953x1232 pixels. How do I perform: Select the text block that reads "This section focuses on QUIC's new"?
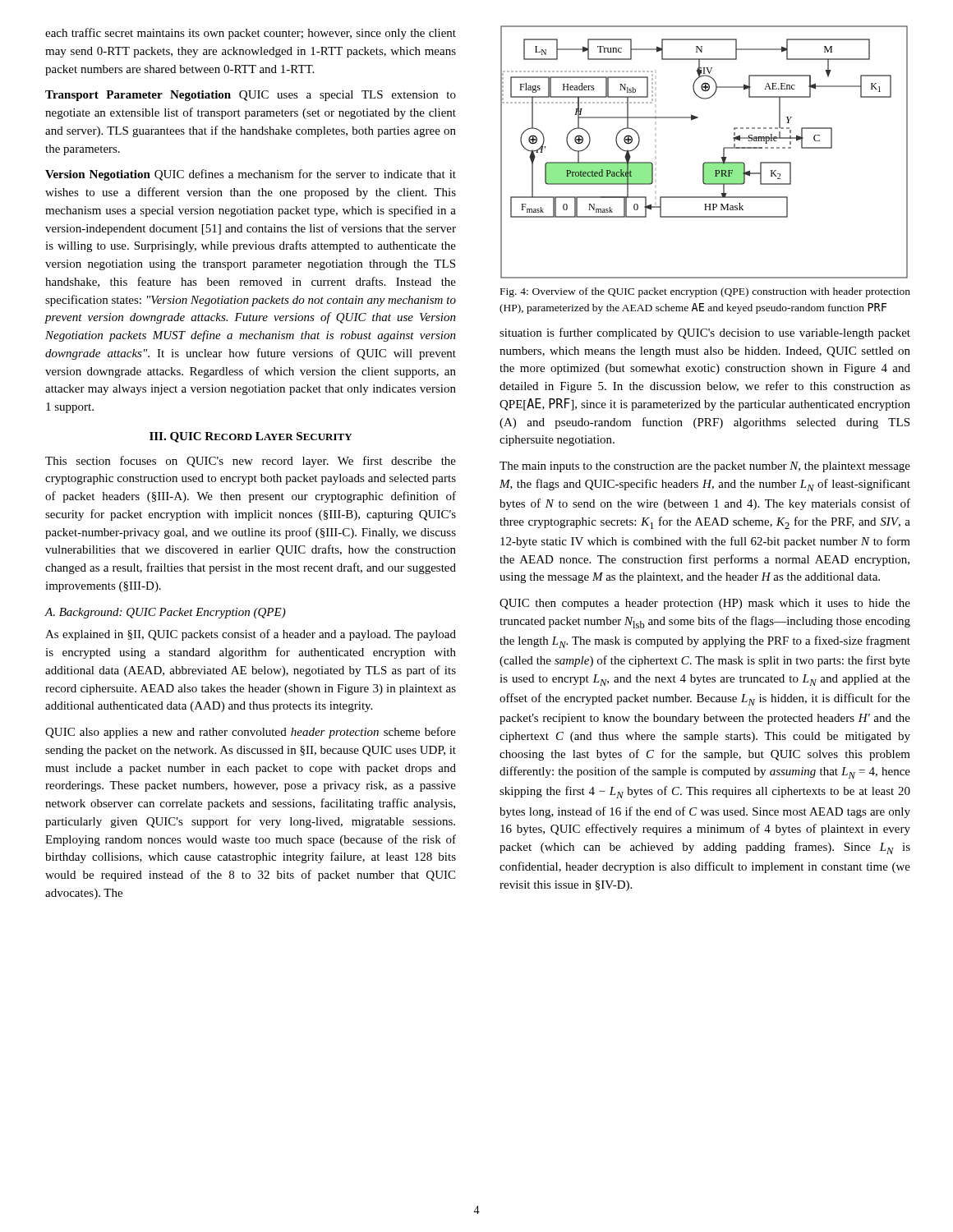click(x=251, y=524)
